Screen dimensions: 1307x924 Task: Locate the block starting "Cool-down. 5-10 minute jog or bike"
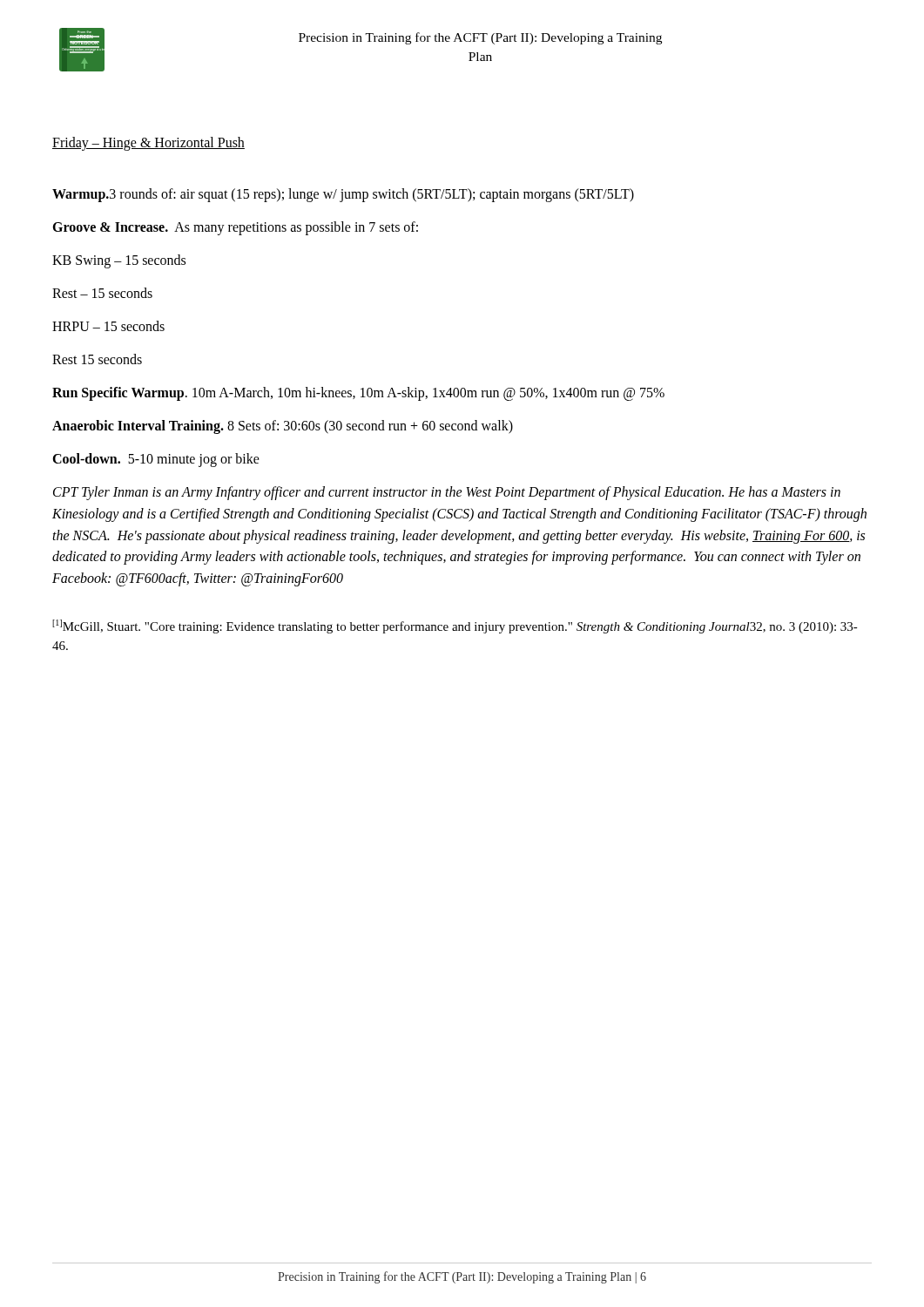click(x=156, y=459)
